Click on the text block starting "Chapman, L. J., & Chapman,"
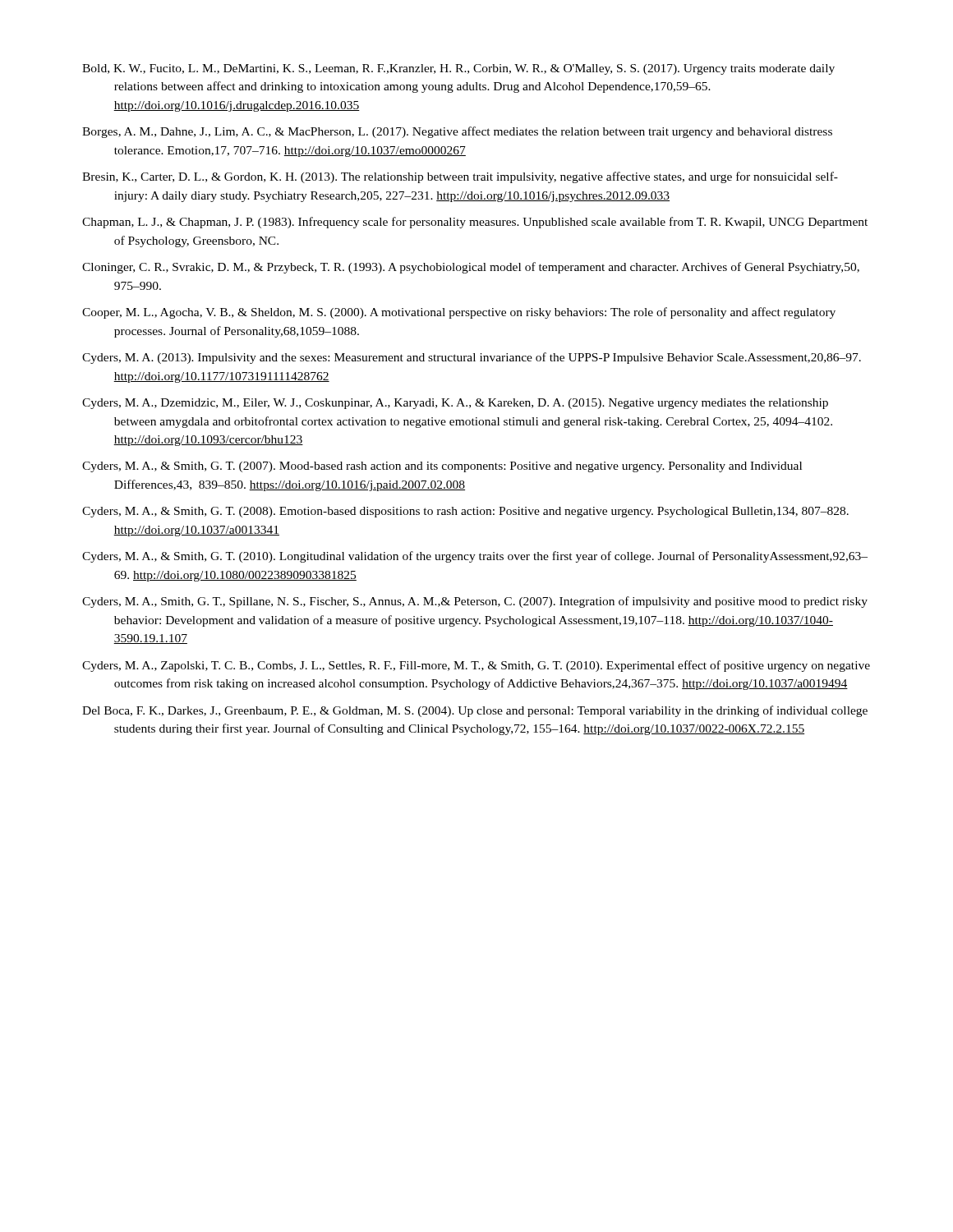953x1232 pixels. (475, 231)
